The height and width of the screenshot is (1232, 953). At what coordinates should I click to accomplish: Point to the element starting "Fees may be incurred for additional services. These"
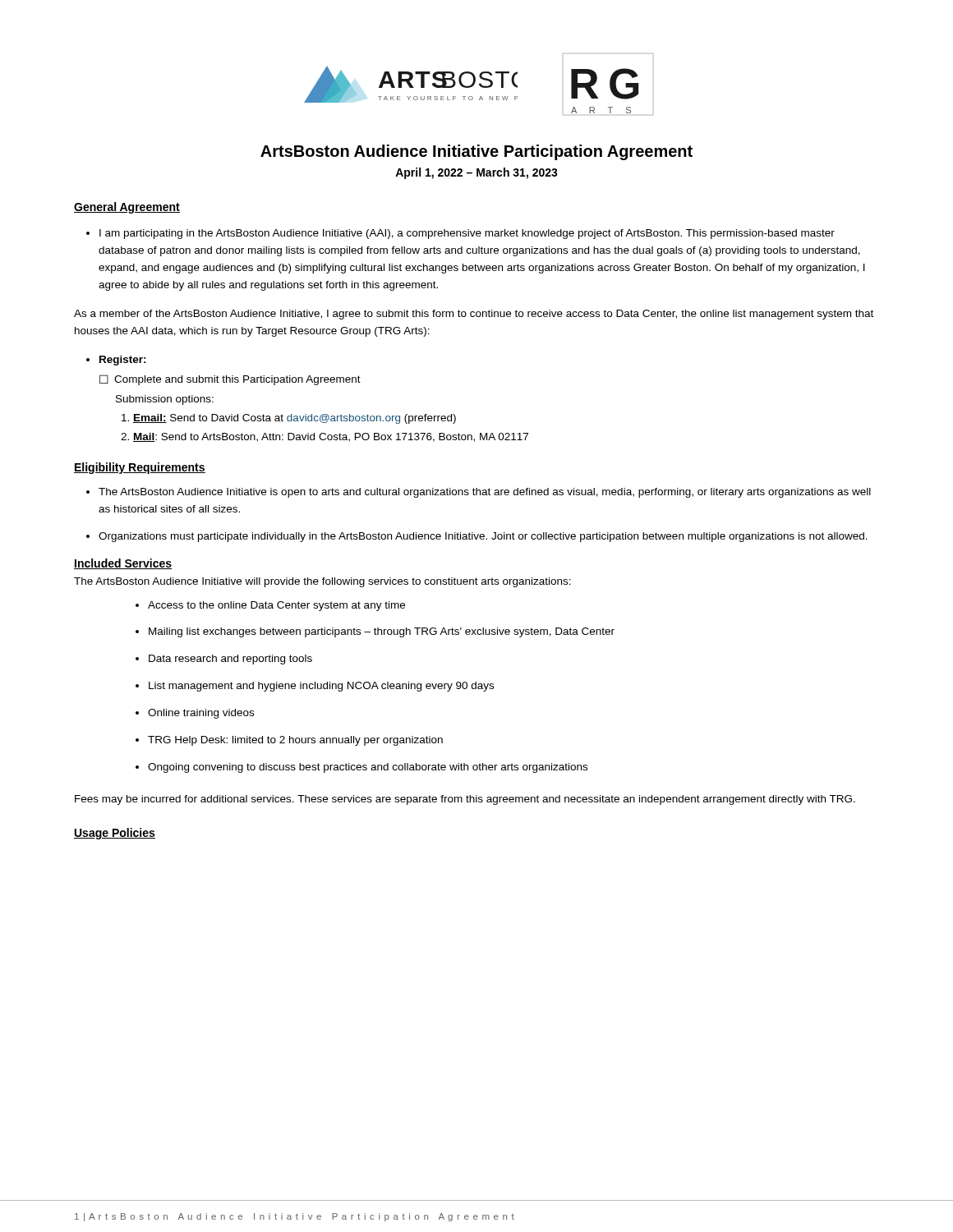click(x=465, y=799)
